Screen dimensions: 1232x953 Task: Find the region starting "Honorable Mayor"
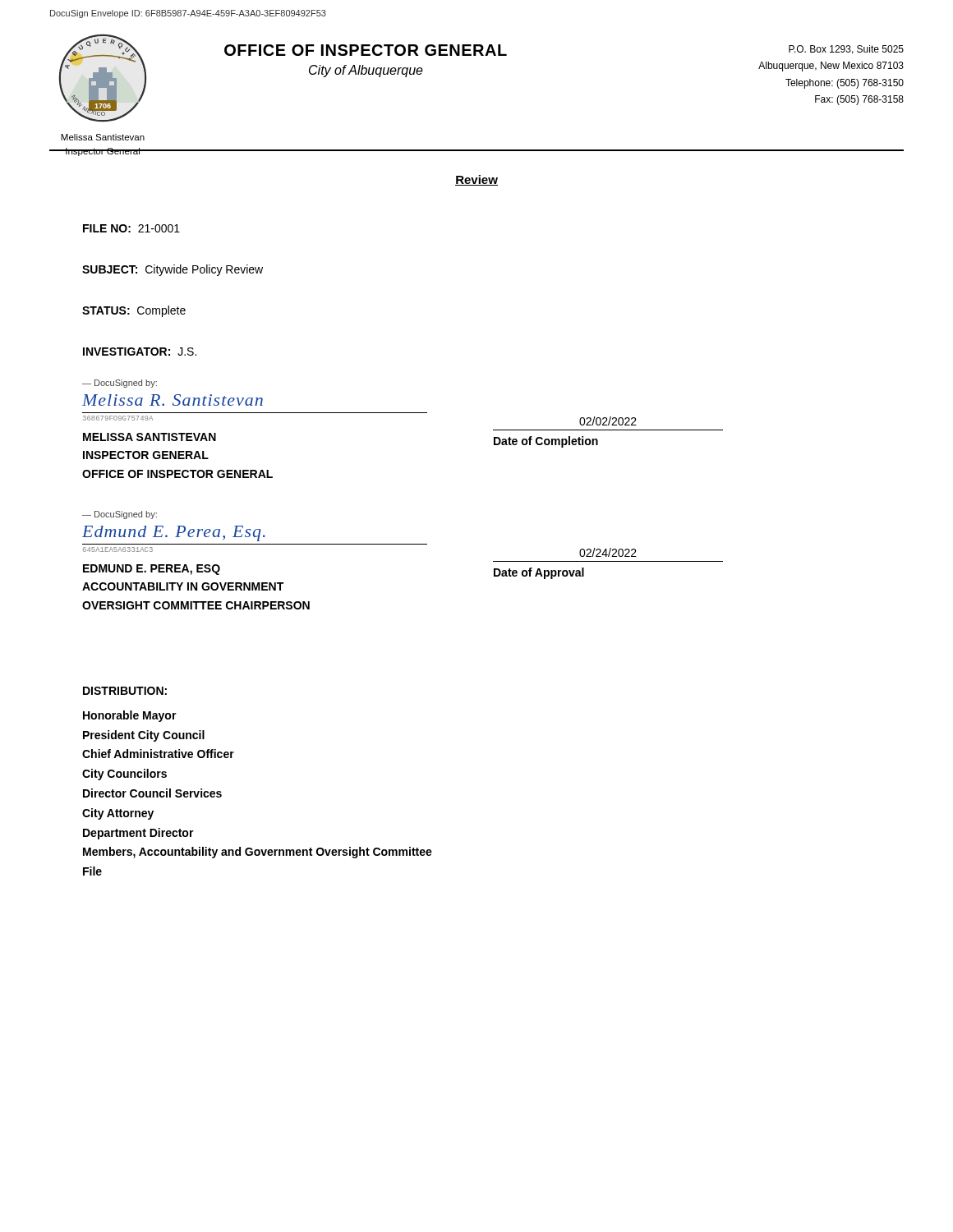click(x=129, y=715)
